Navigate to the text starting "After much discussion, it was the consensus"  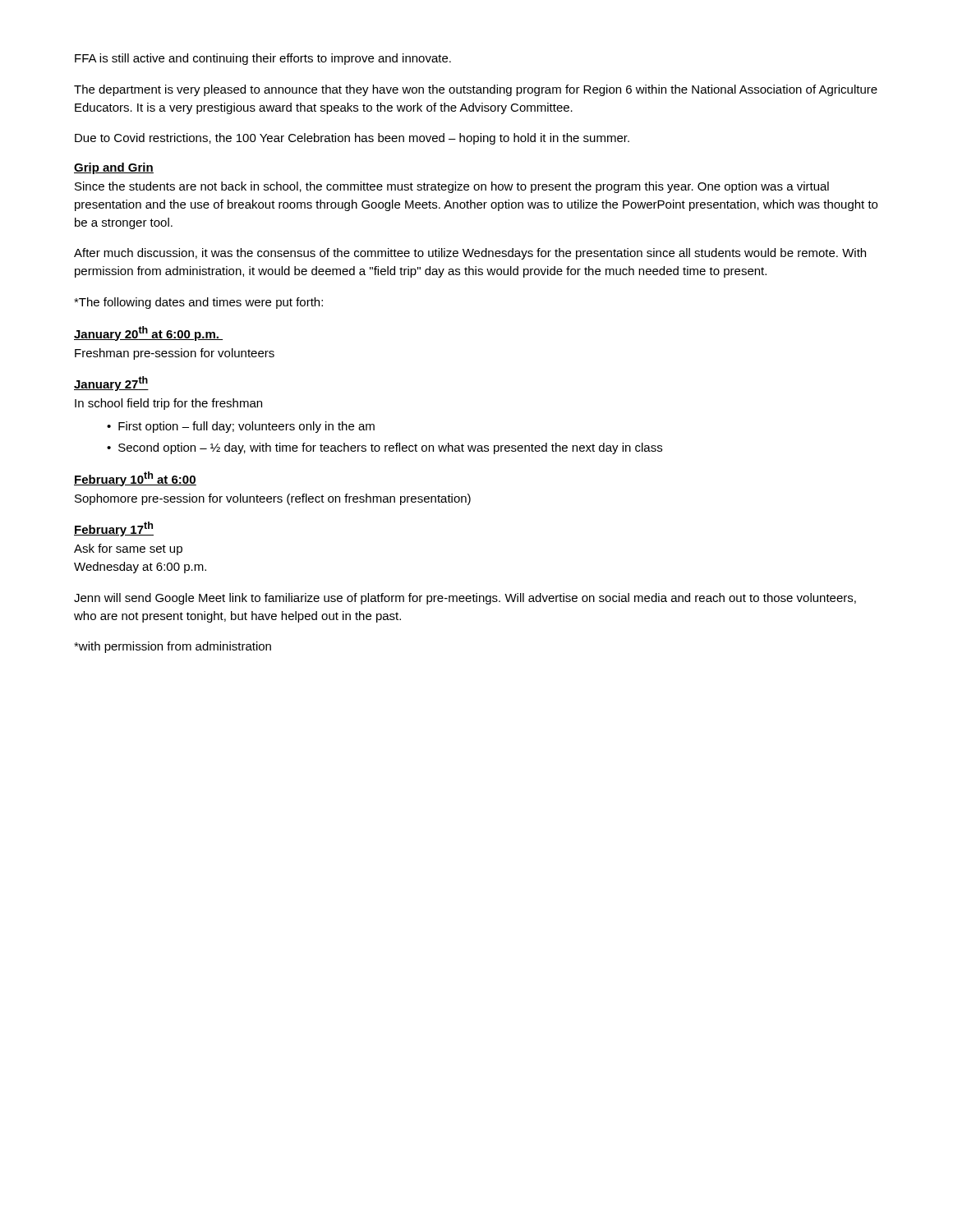pyautogui.click(x=470, y=262)
